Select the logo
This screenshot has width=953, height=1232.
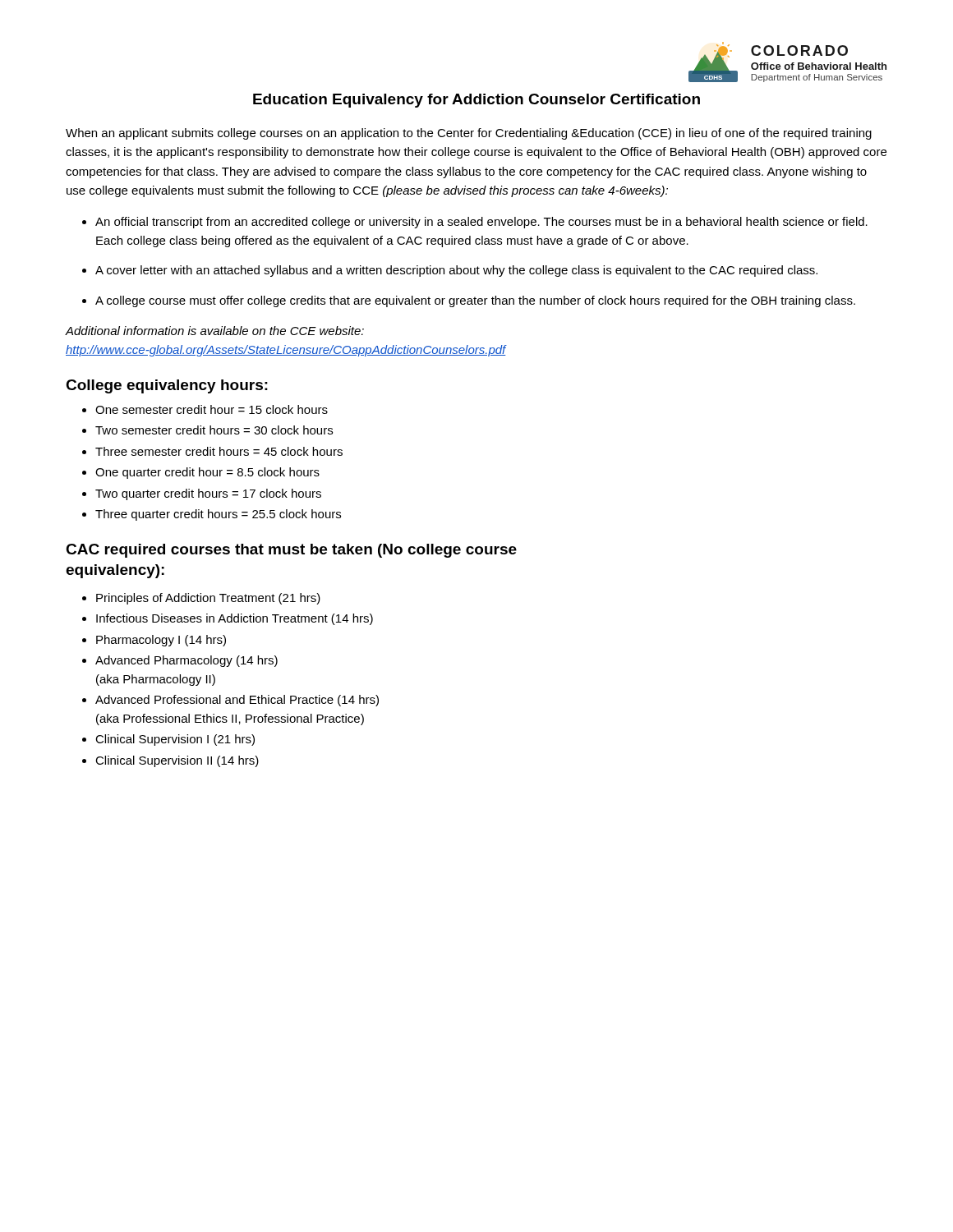click(x=785, y=62)
